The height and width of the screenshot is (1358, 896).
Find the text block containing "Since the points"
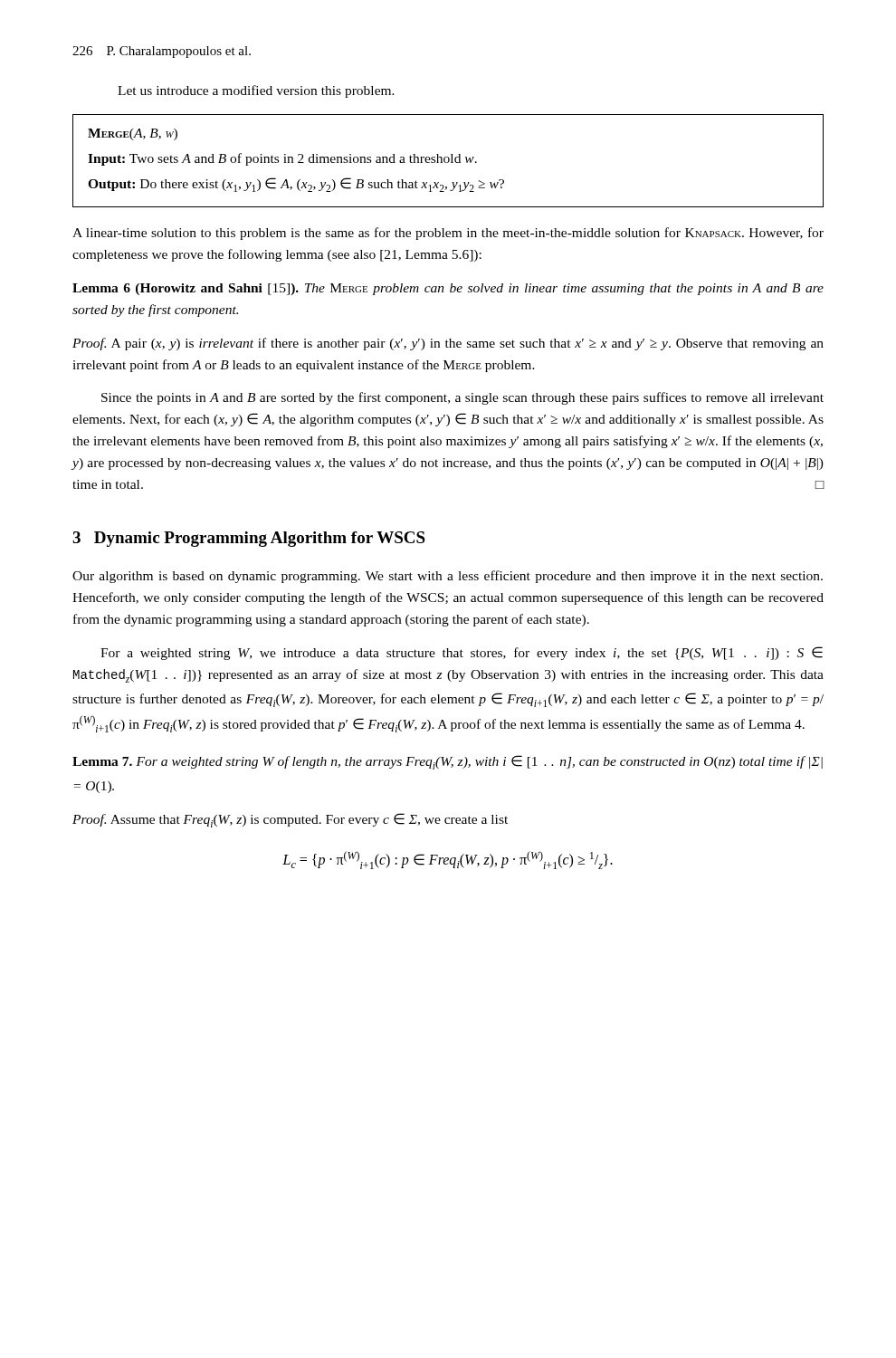[448, 442]
